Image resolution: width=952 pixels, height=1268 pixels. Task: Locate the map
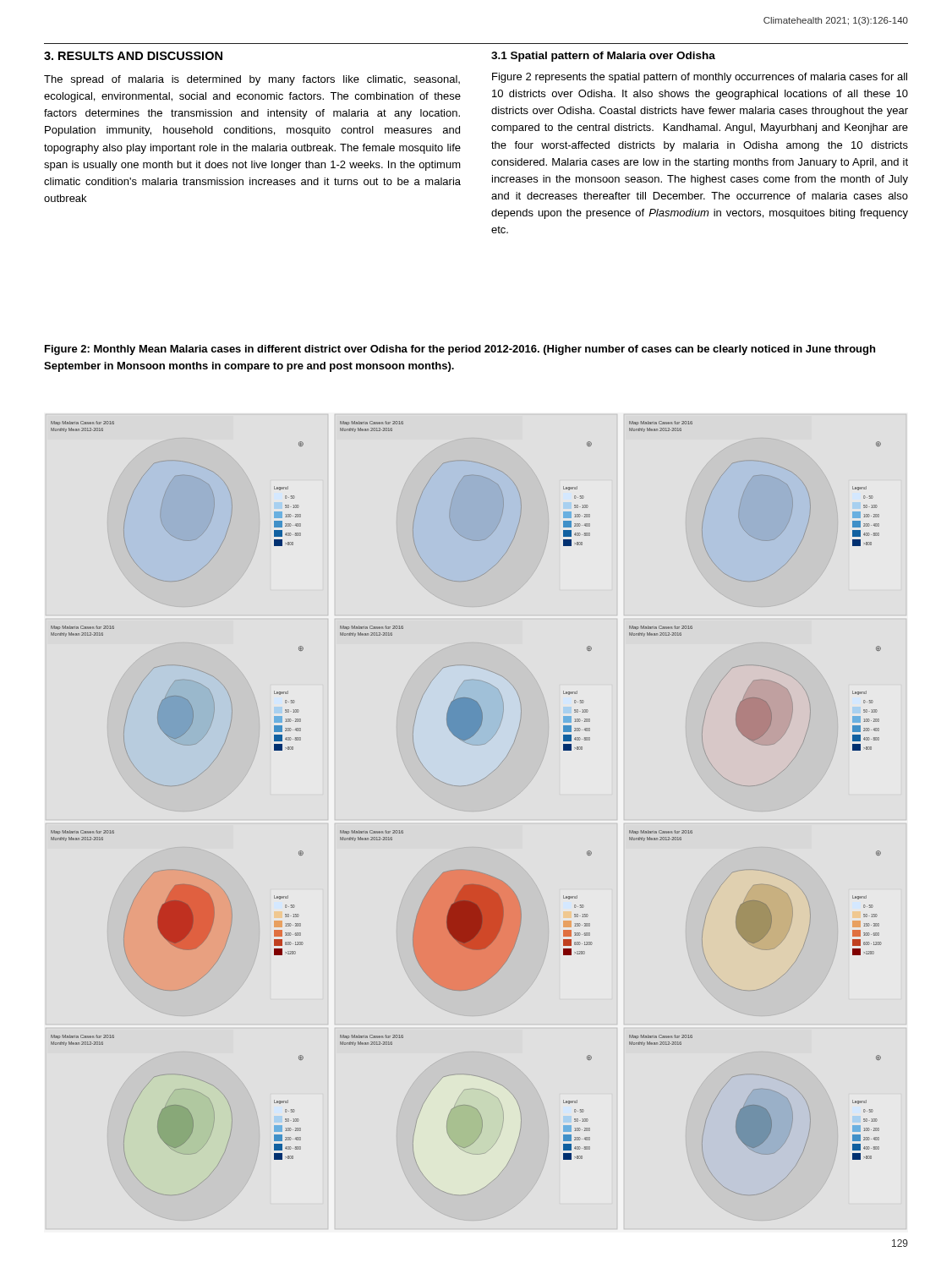coord(476,816)
